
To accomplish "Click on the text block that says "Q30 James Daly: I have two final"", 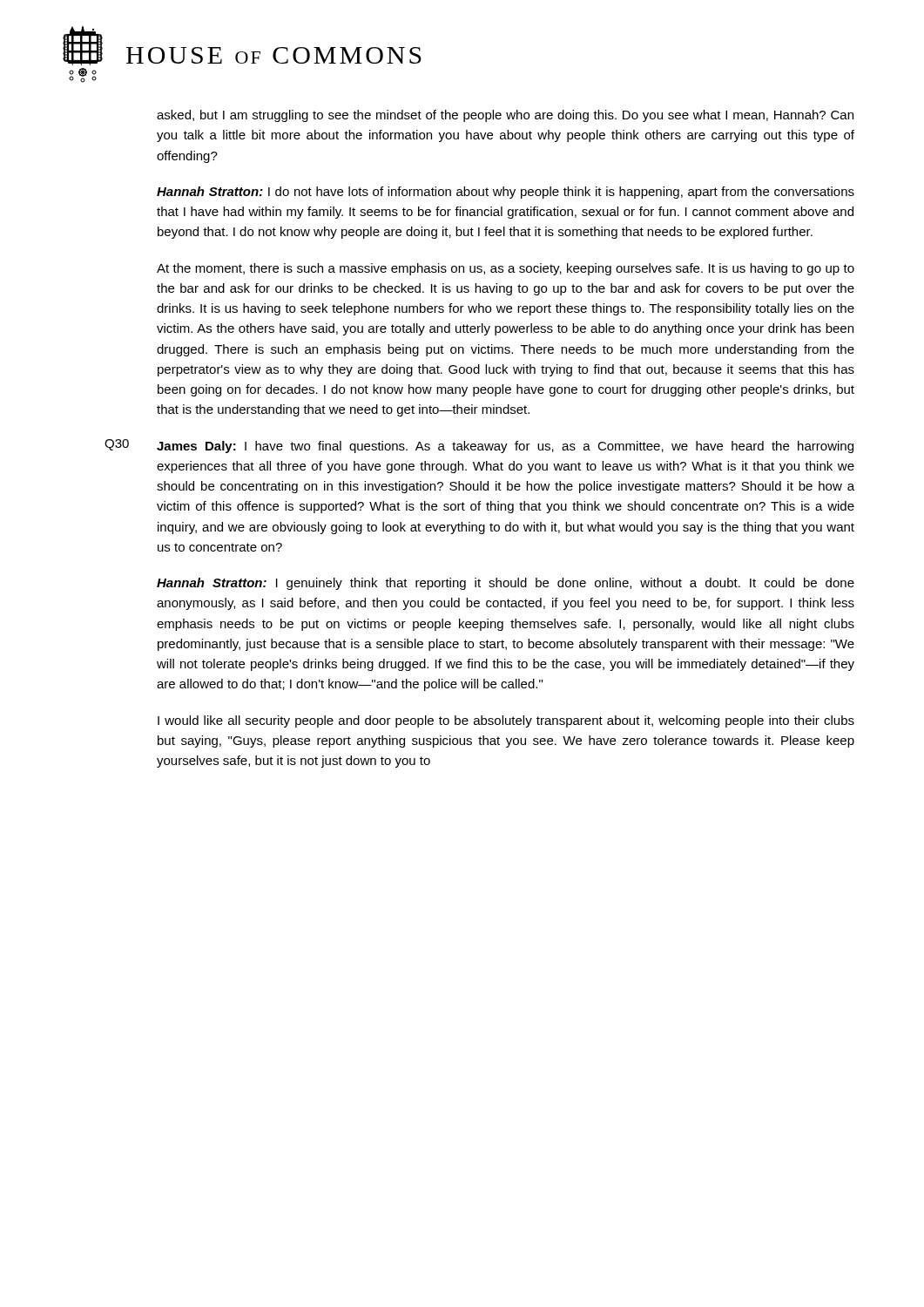I will 479,496.
